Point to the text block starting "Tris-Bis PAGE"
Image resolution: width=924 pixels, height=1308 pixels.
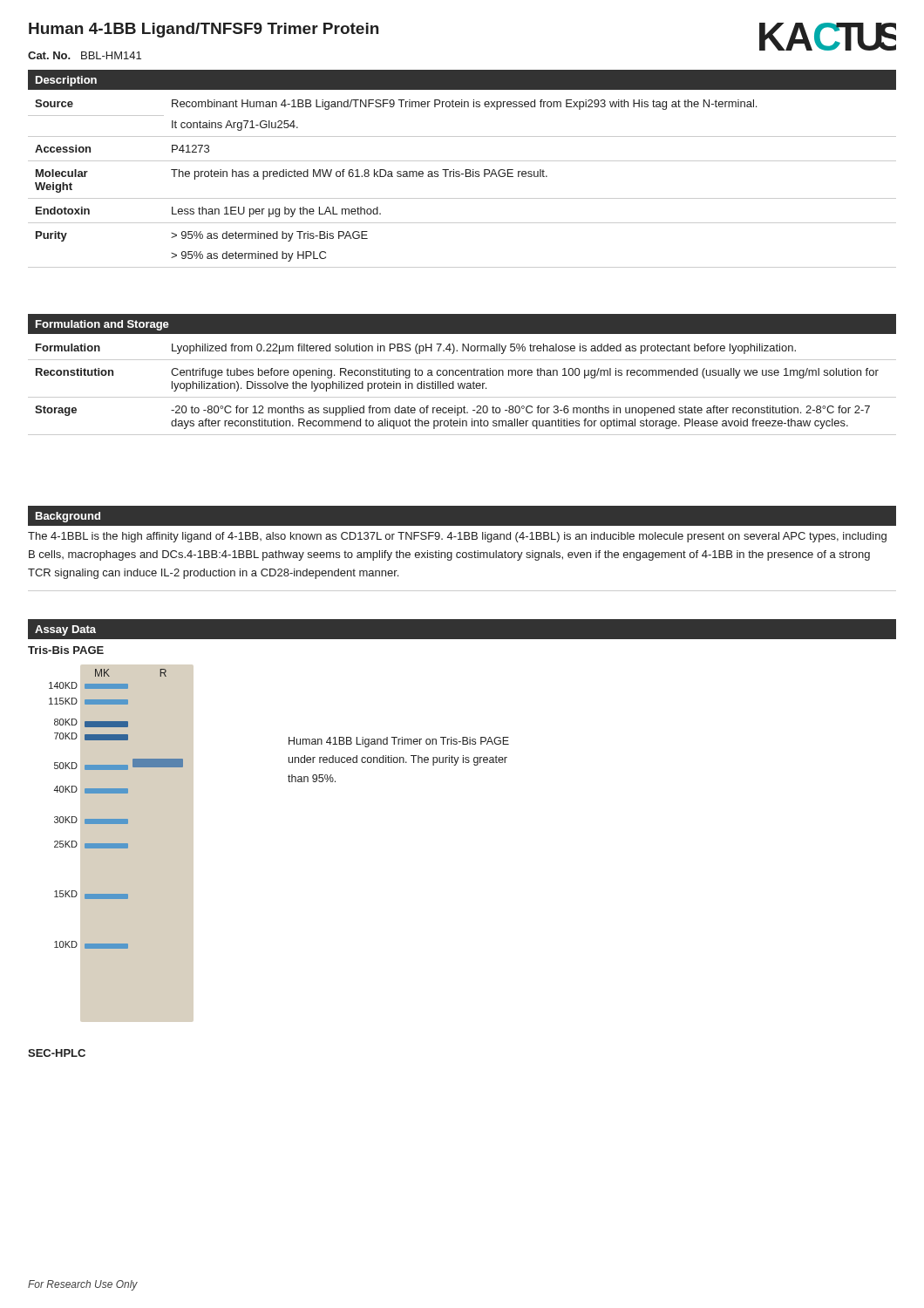click(x=66, y=650)
